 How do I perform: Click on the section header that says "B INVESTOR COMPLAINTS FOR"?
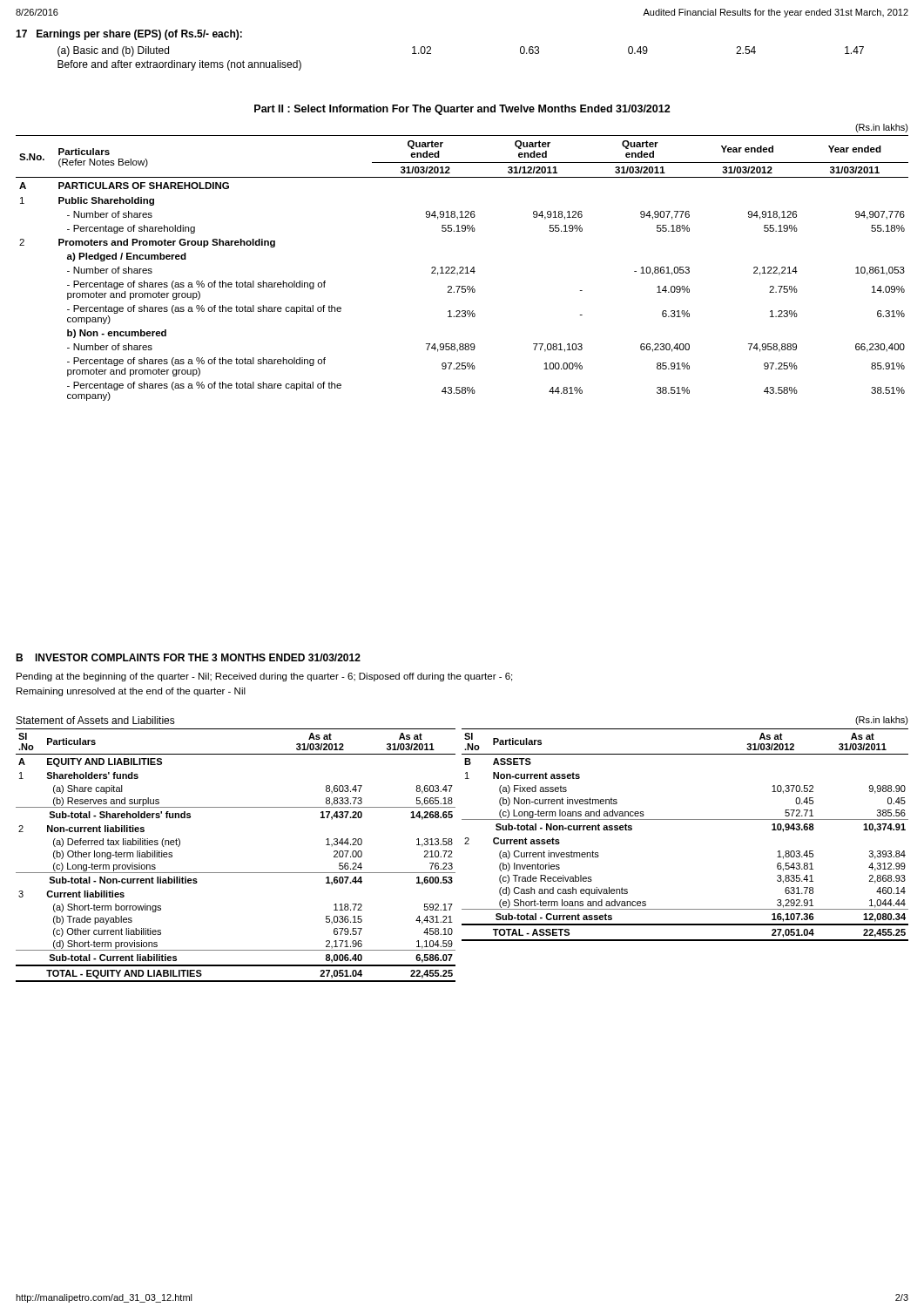pos(188,658)
